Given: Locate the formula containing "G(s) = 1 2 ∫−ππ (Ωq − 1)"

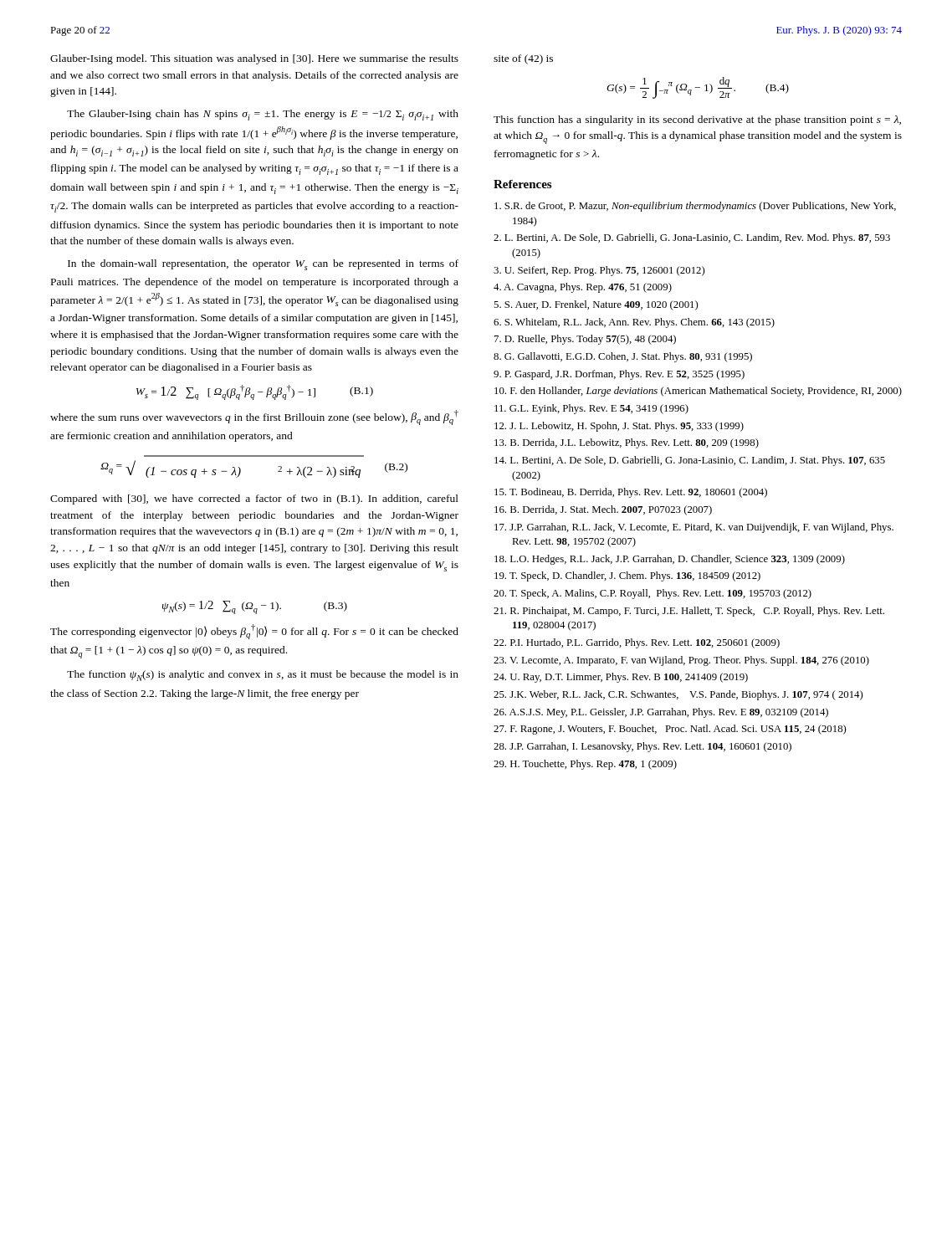Looking at the screenshot, I should point(698,88).
